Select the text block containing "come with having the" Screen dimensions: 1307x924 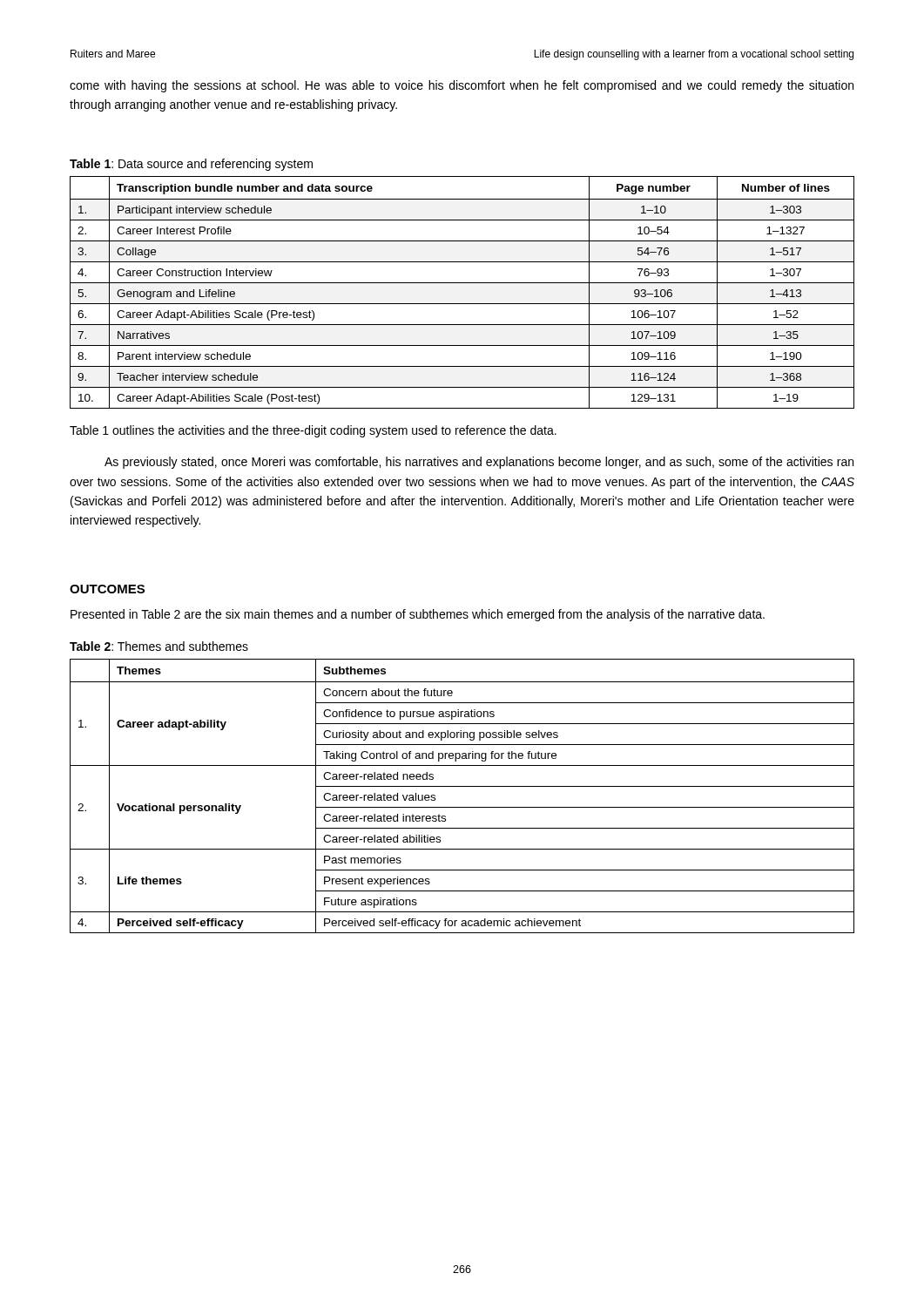(x=462, y=95)
